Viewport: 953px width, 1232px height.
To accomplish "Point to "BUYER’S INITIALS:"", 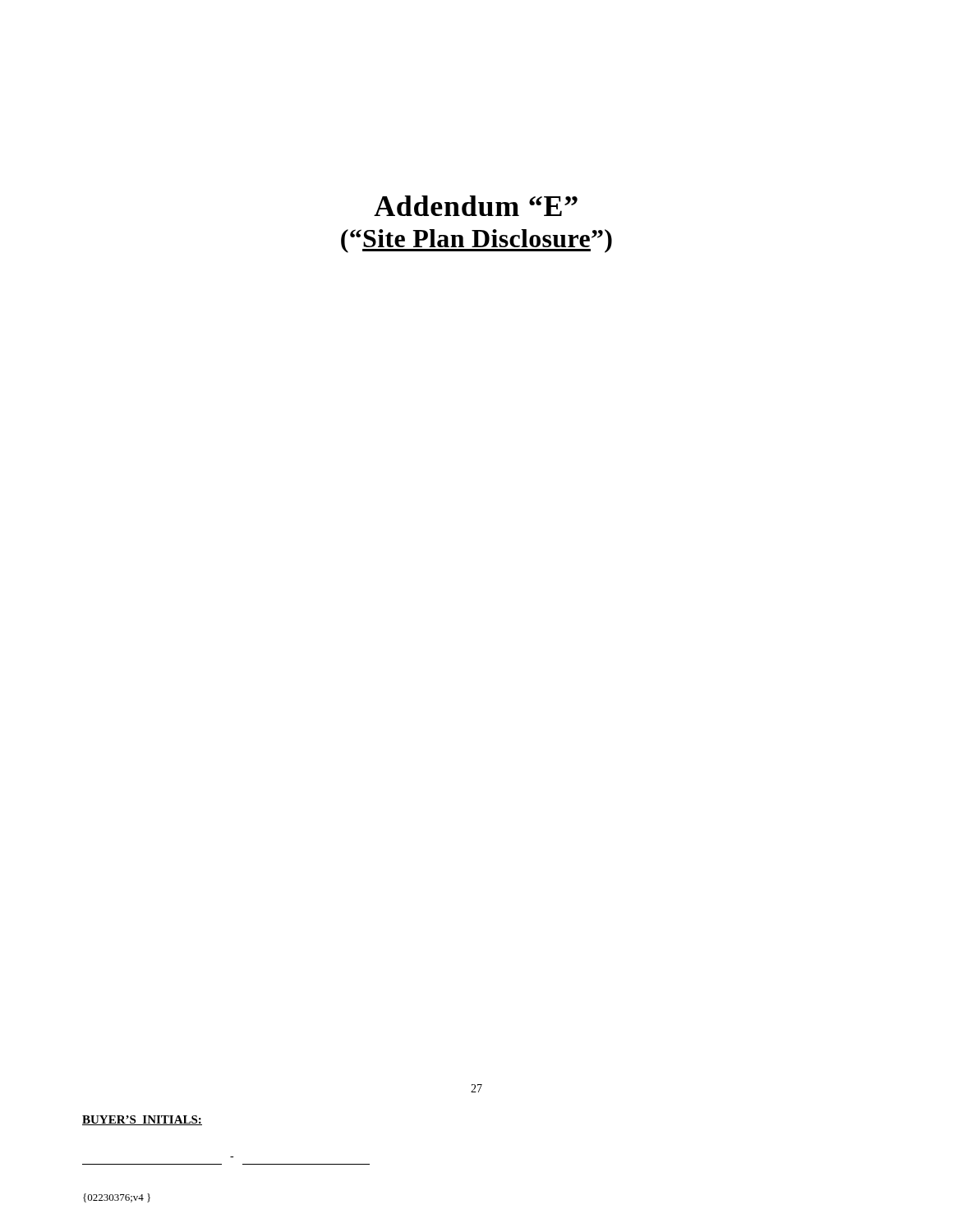I will click(142, 1119).
